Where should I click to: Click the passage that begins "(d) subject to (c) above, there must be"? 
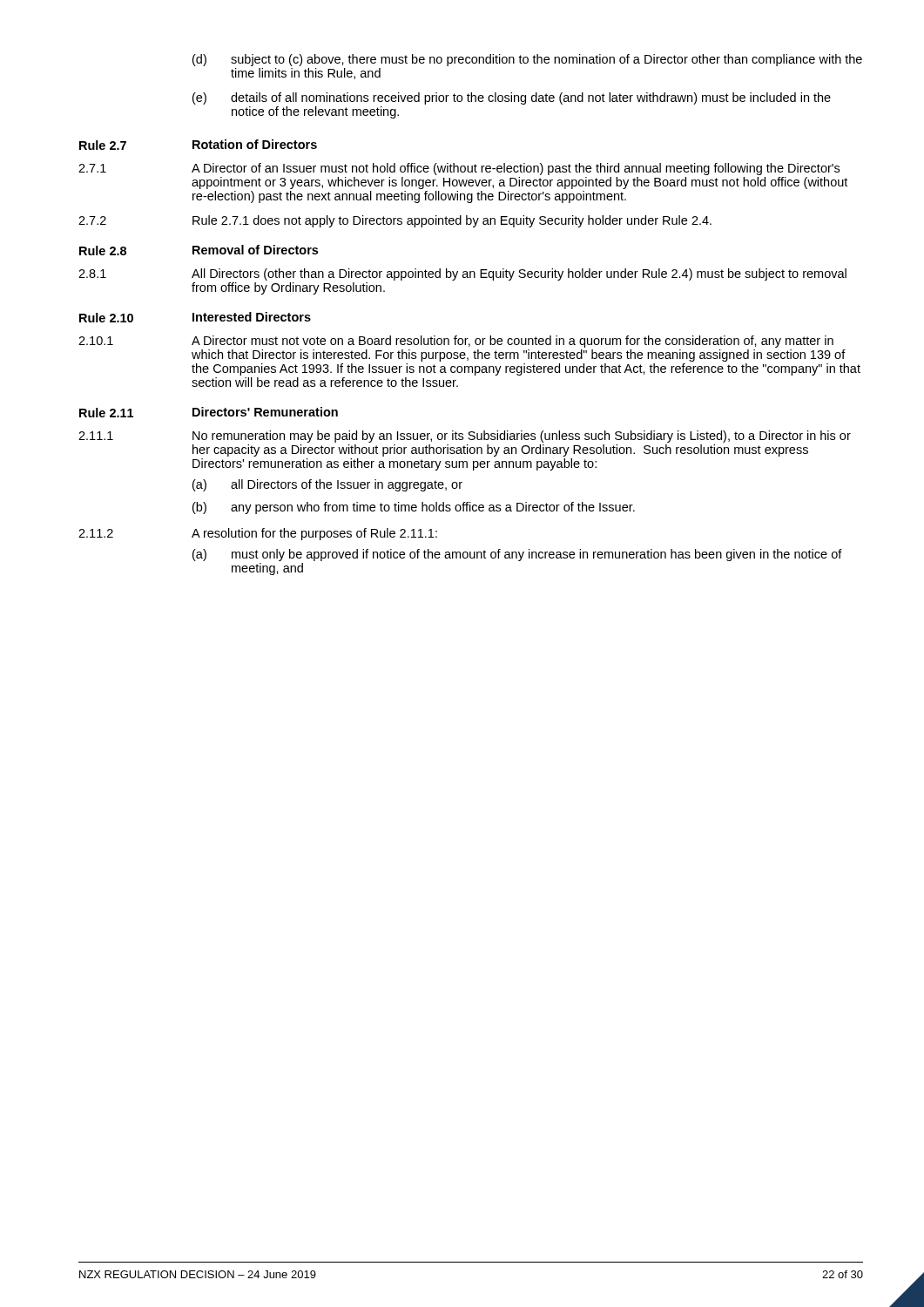pos(527,66)
